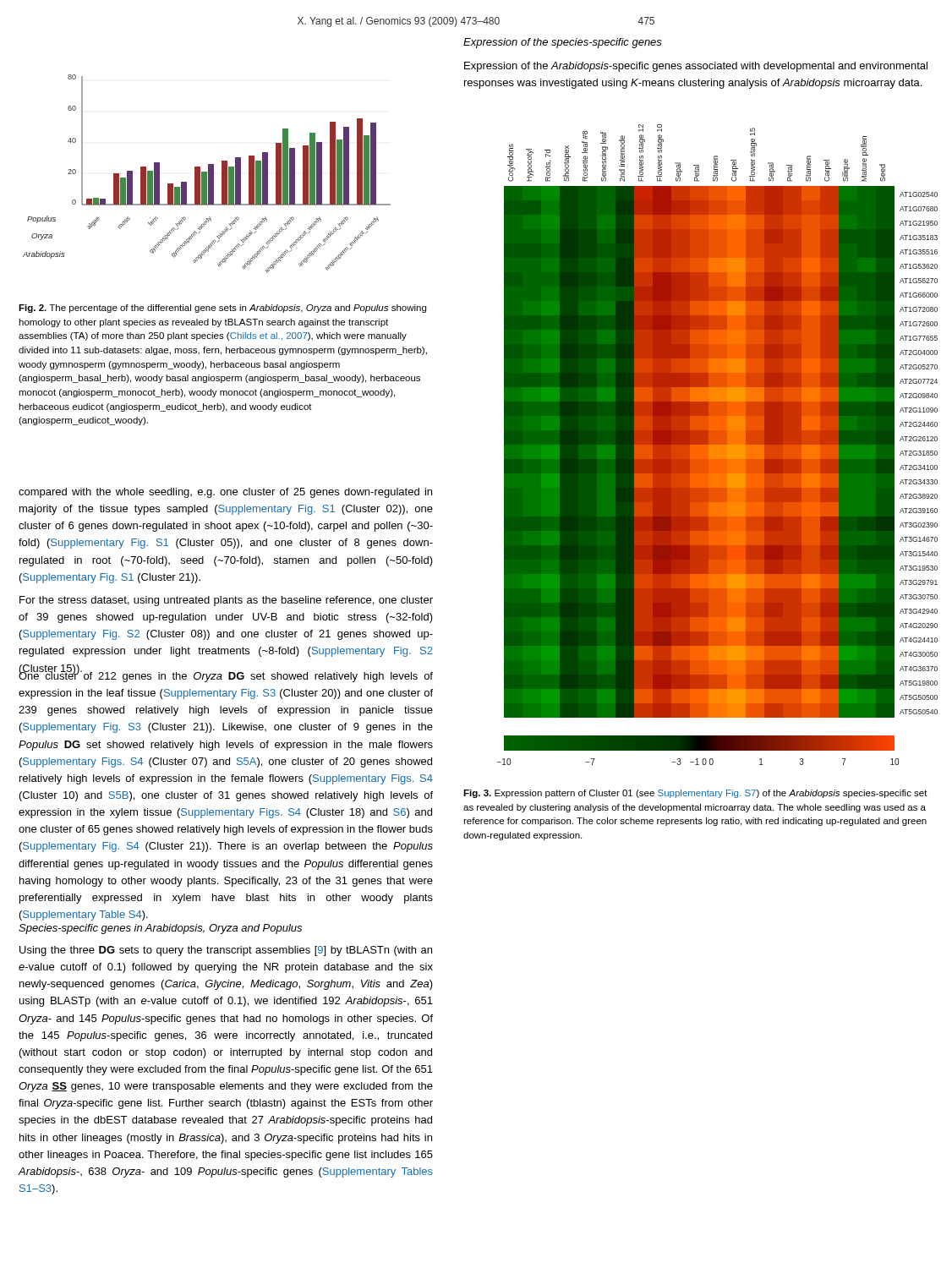Select the section header that reads "Expression of the species-specific"
952x1268 pixels.
(x=563, y=42)
